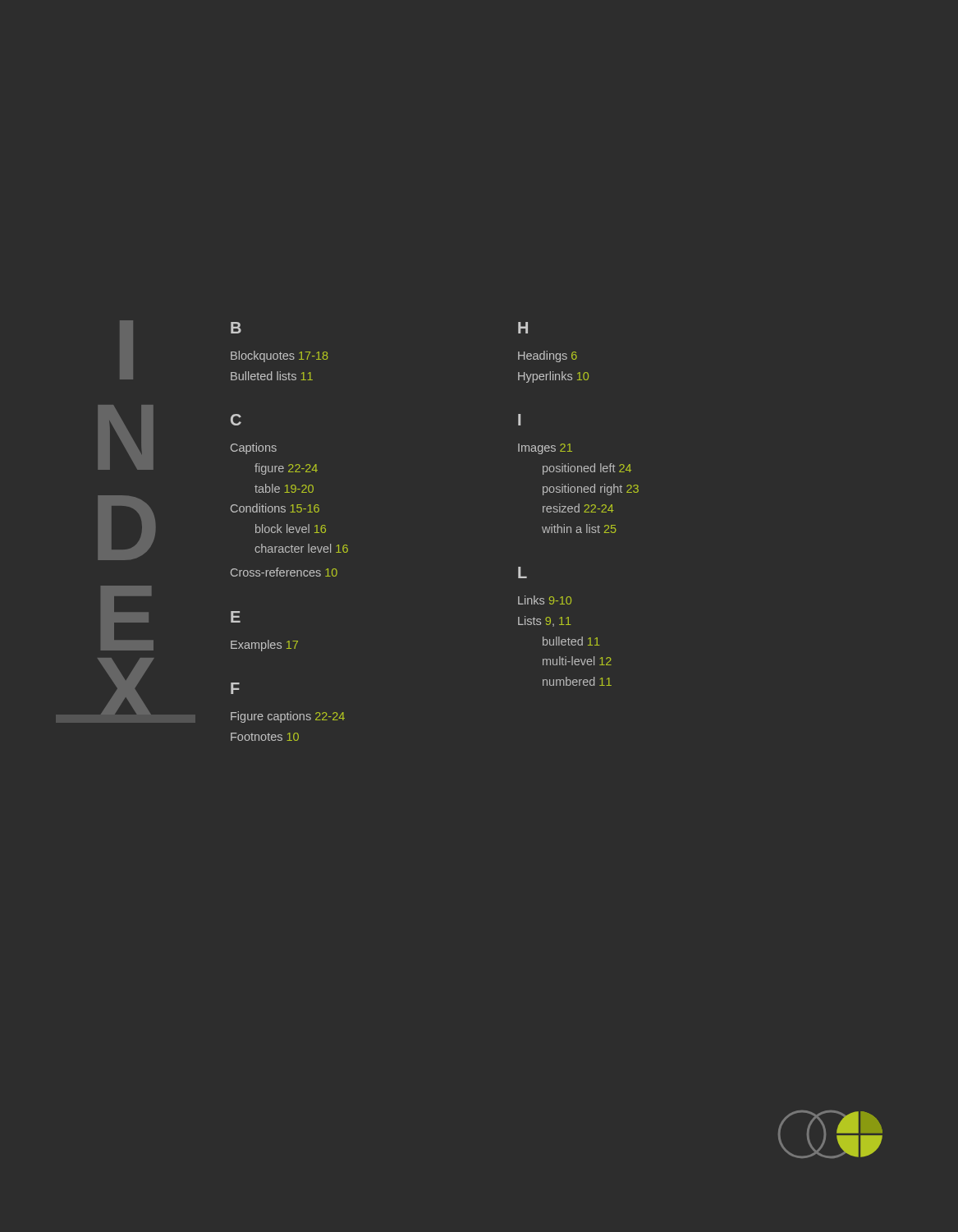Select the title
The image size is (958, 1232).
pos(126,517)
